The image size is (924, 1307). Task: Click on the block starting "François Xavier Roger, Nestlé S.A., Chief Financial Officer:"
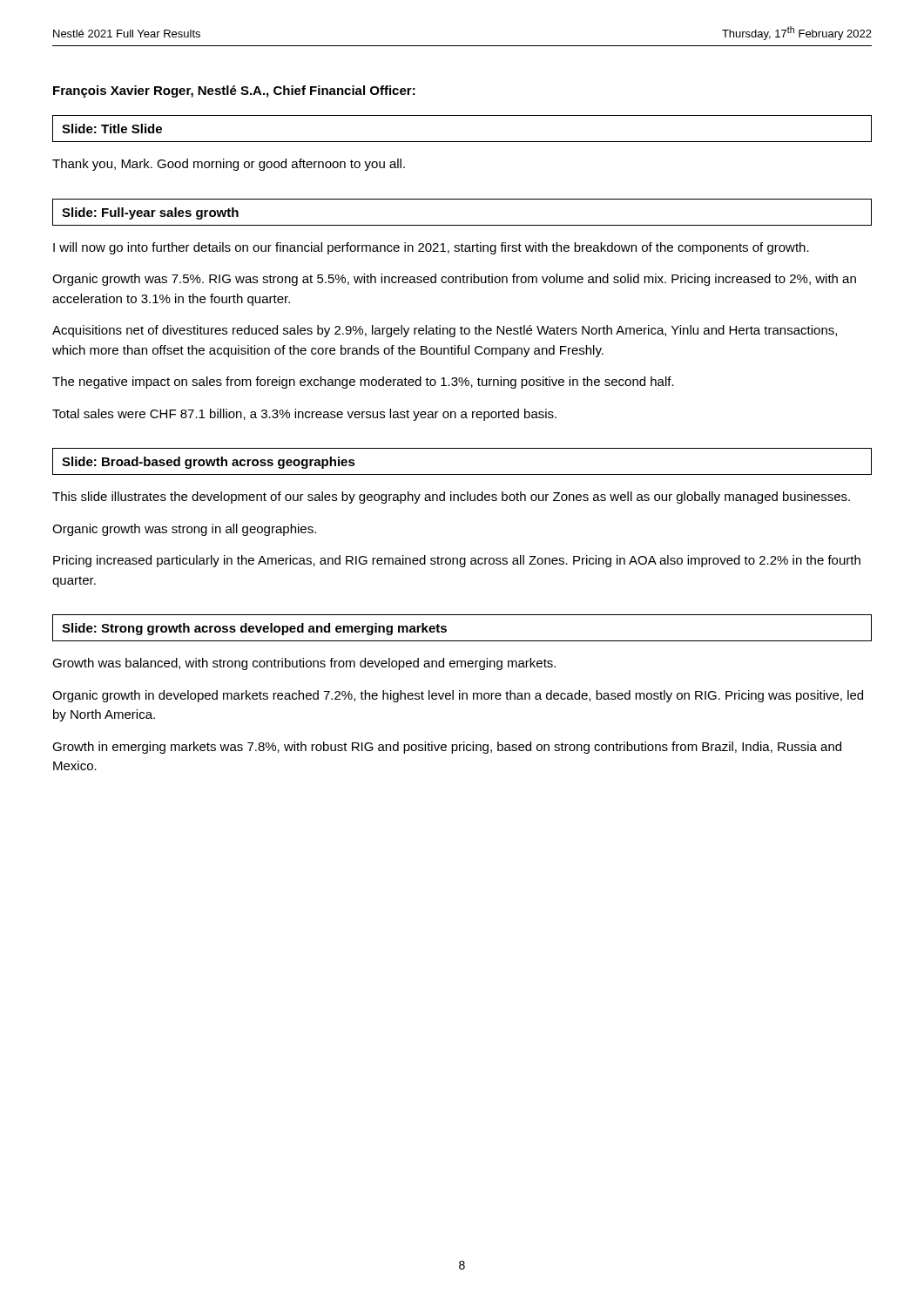[x=234, y=90]
